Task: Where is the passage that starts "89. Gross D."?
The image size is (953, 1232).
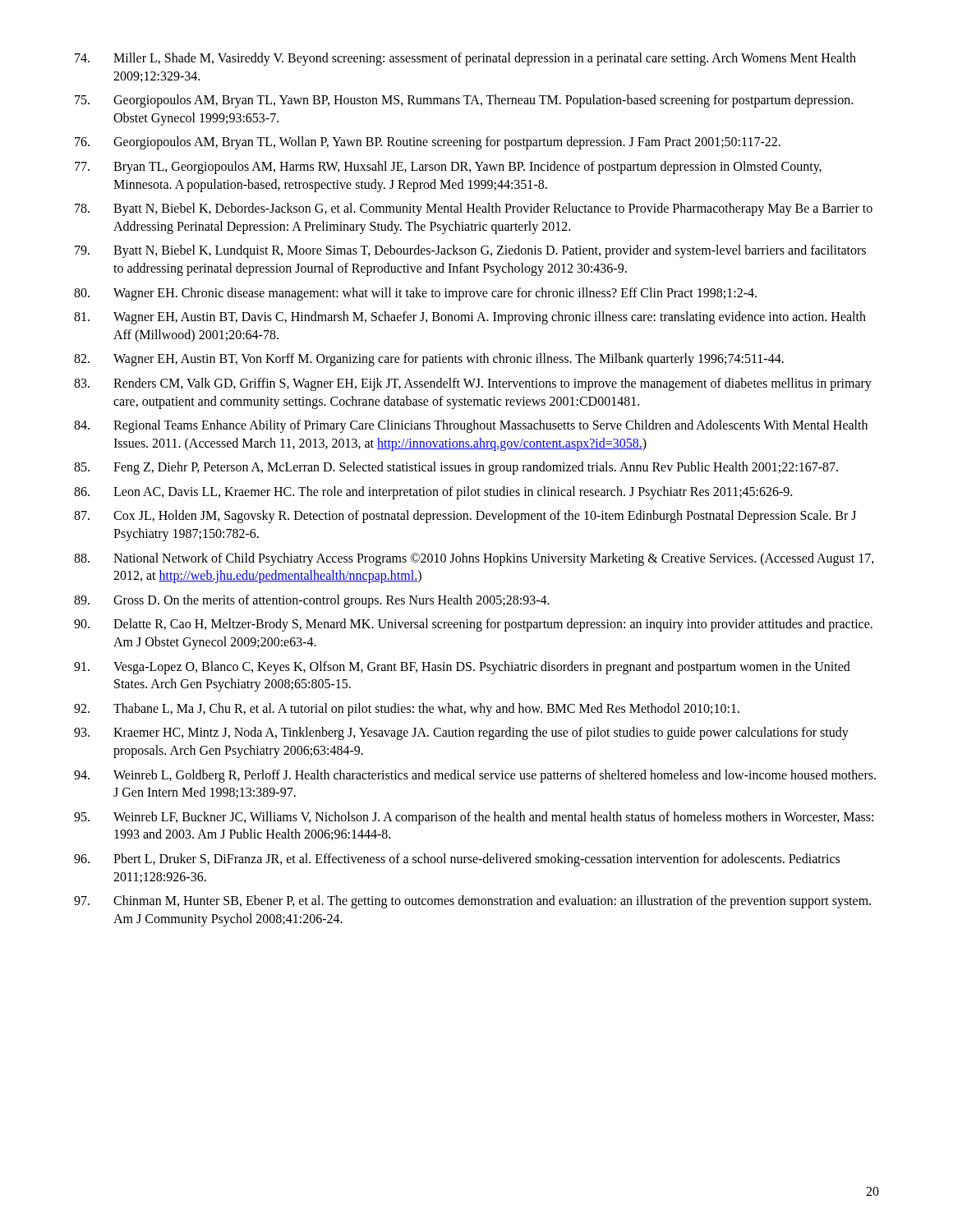Action: 476,600
